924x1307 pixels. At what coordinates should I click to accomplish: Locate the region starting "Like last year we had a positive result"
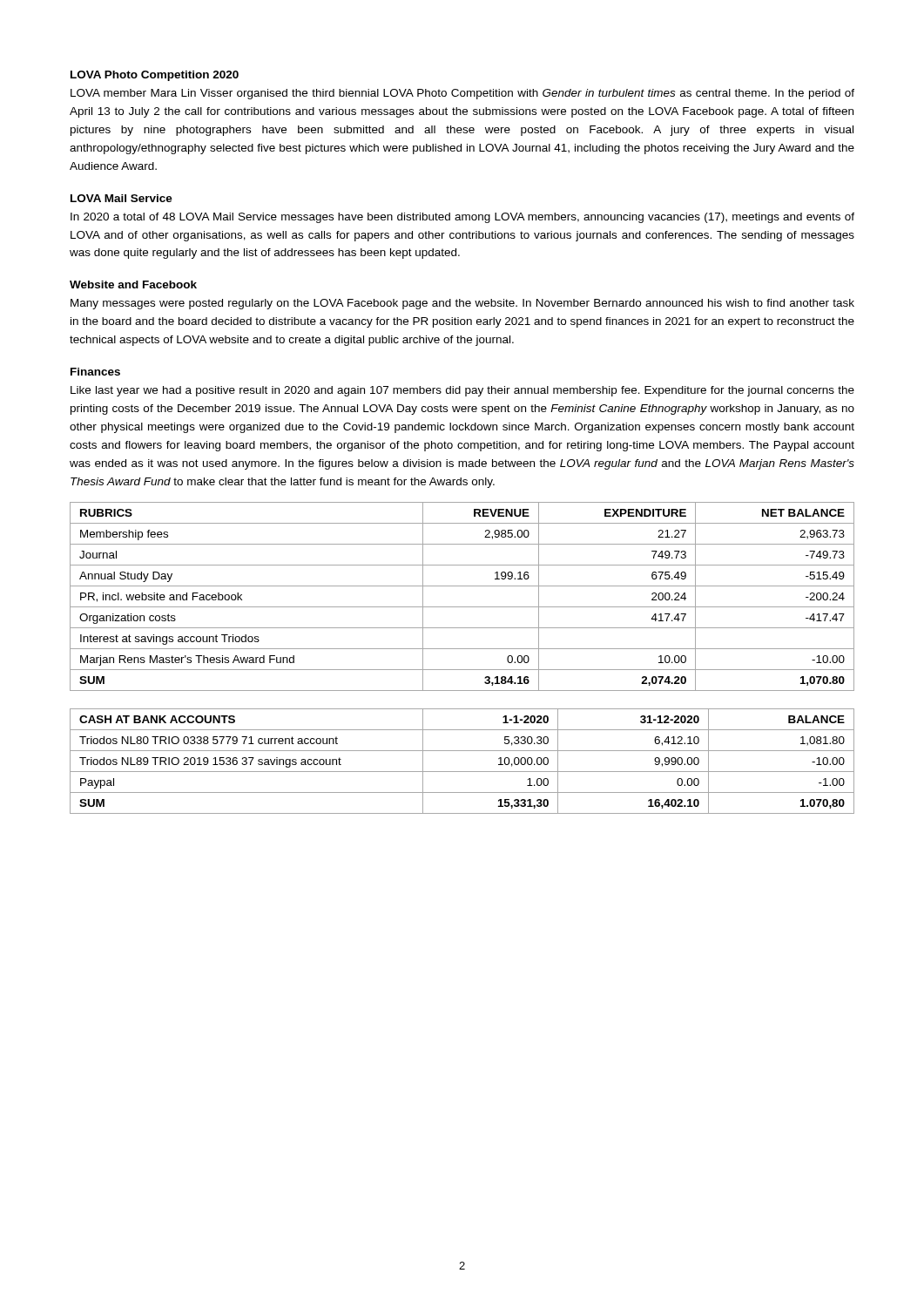coord(462,436)
